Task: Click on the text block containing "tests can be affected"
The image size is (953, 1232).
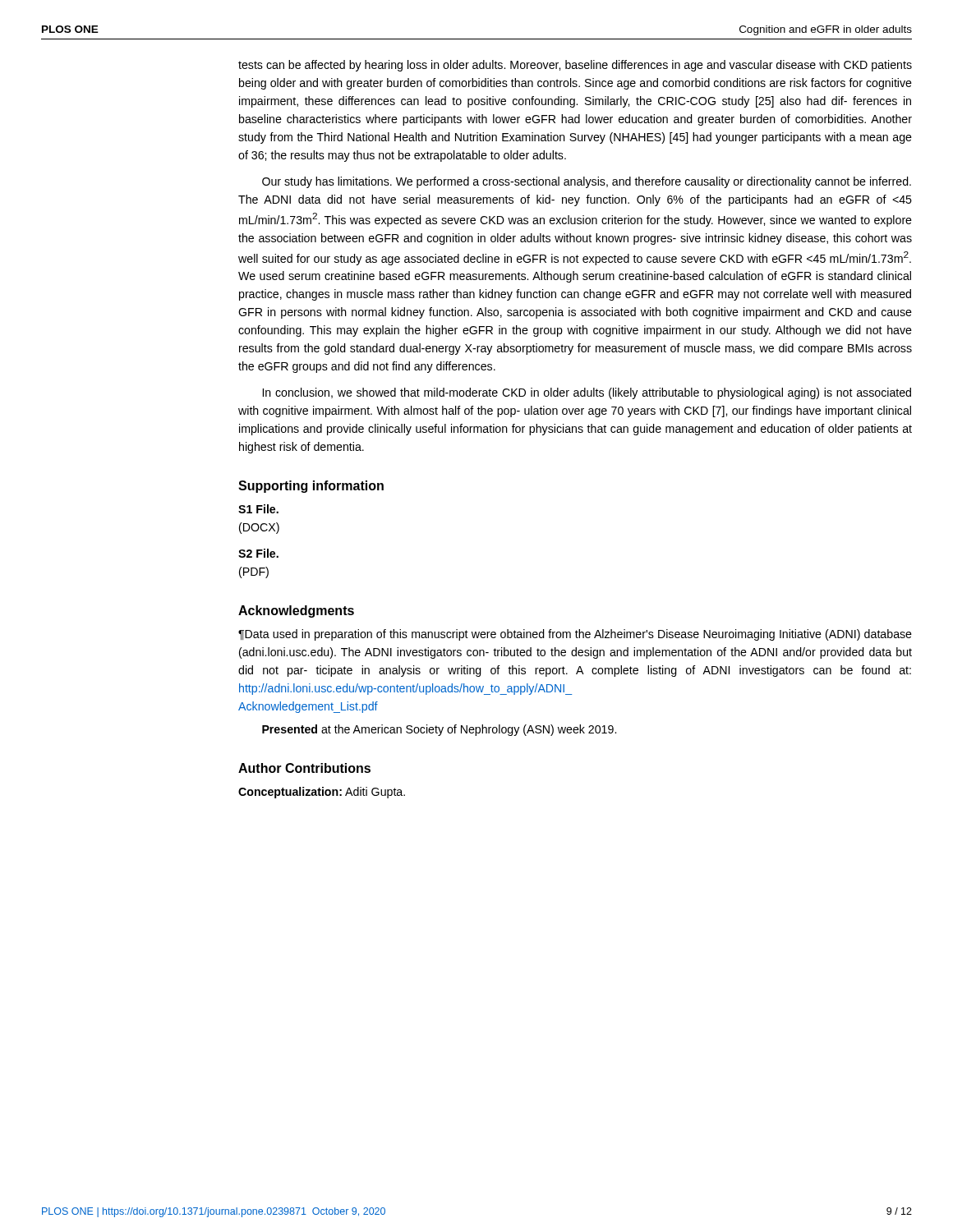Action: pos(575,110)
